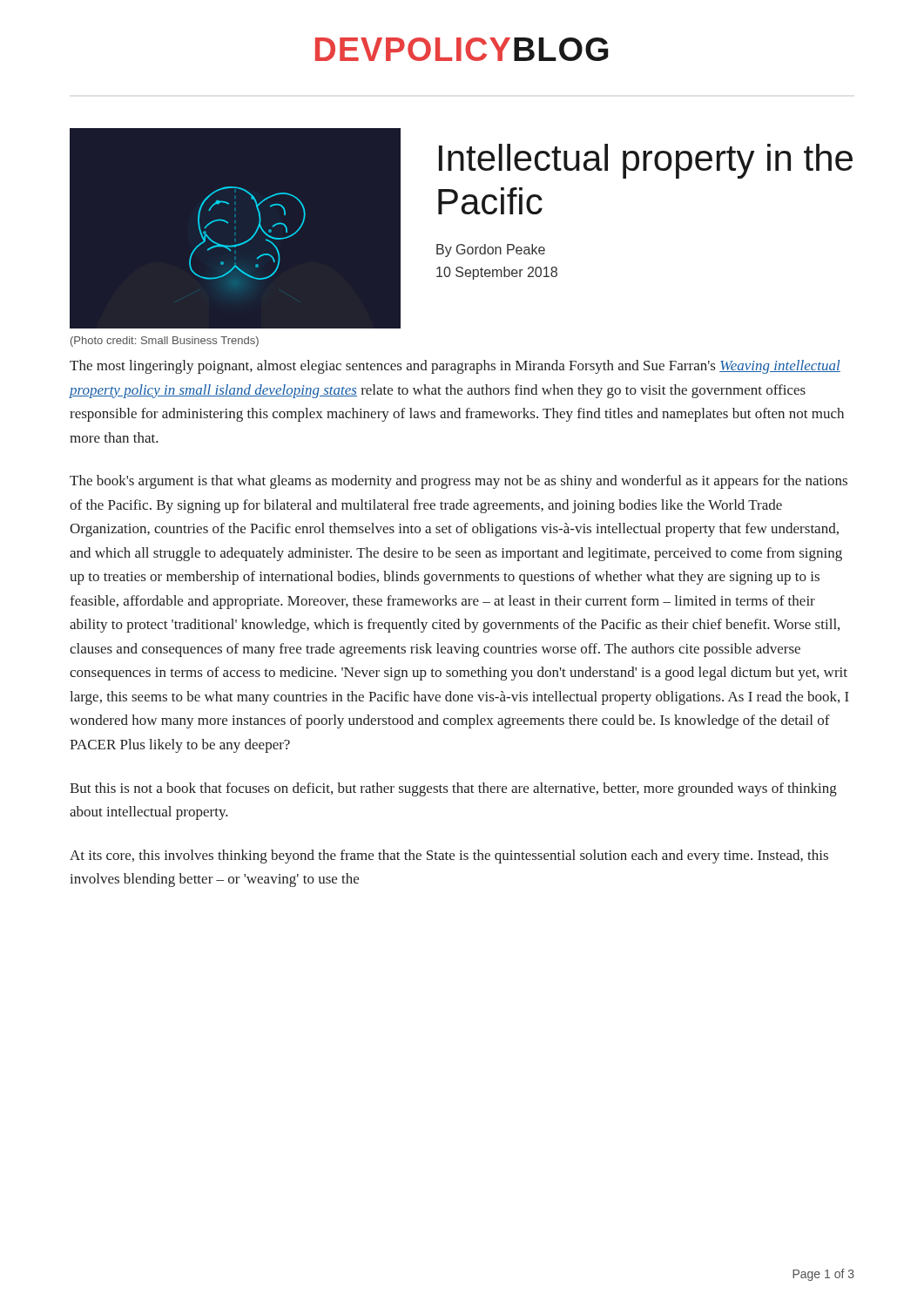
Task: Click on the text block with the text "The book's argument"
Action: click(x=460, y=613)
